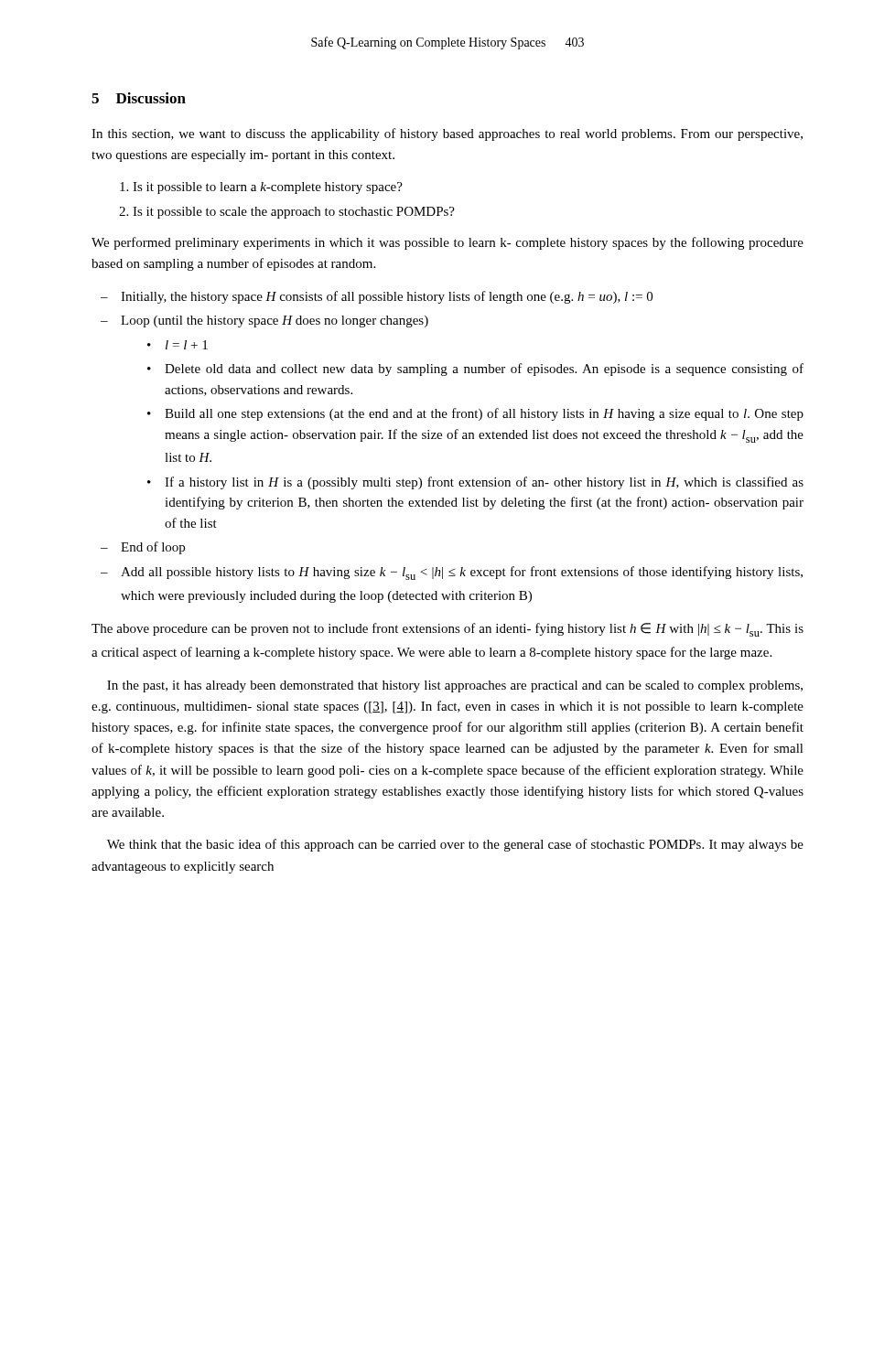Select the list item with the text "2. Is it possible to scale the"
The width and height of the screenshot is (895, 1372).
tap(287, 211)
